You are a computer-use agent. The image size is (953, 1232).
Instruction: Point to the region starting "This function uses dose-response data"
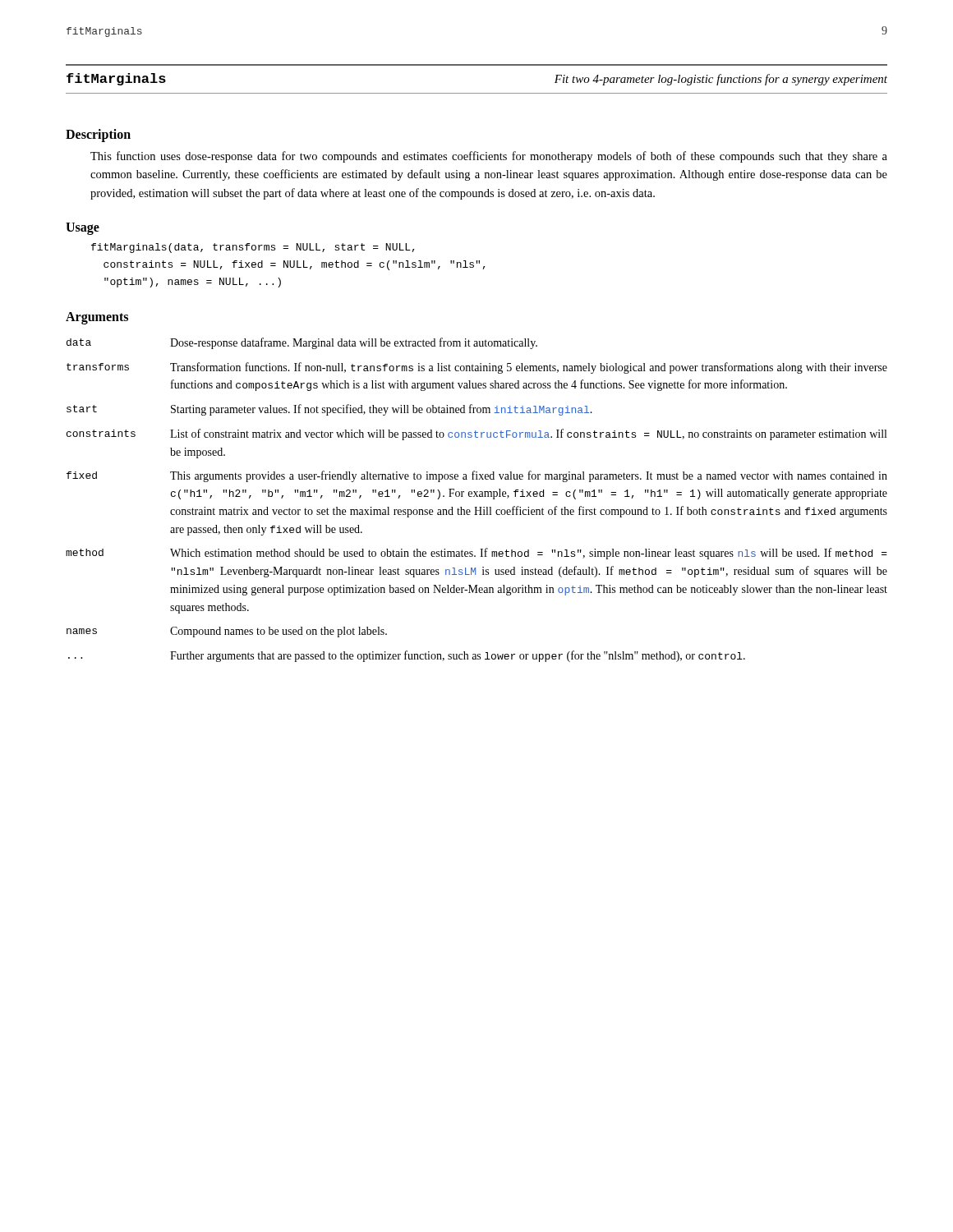(x=489, y=175)
